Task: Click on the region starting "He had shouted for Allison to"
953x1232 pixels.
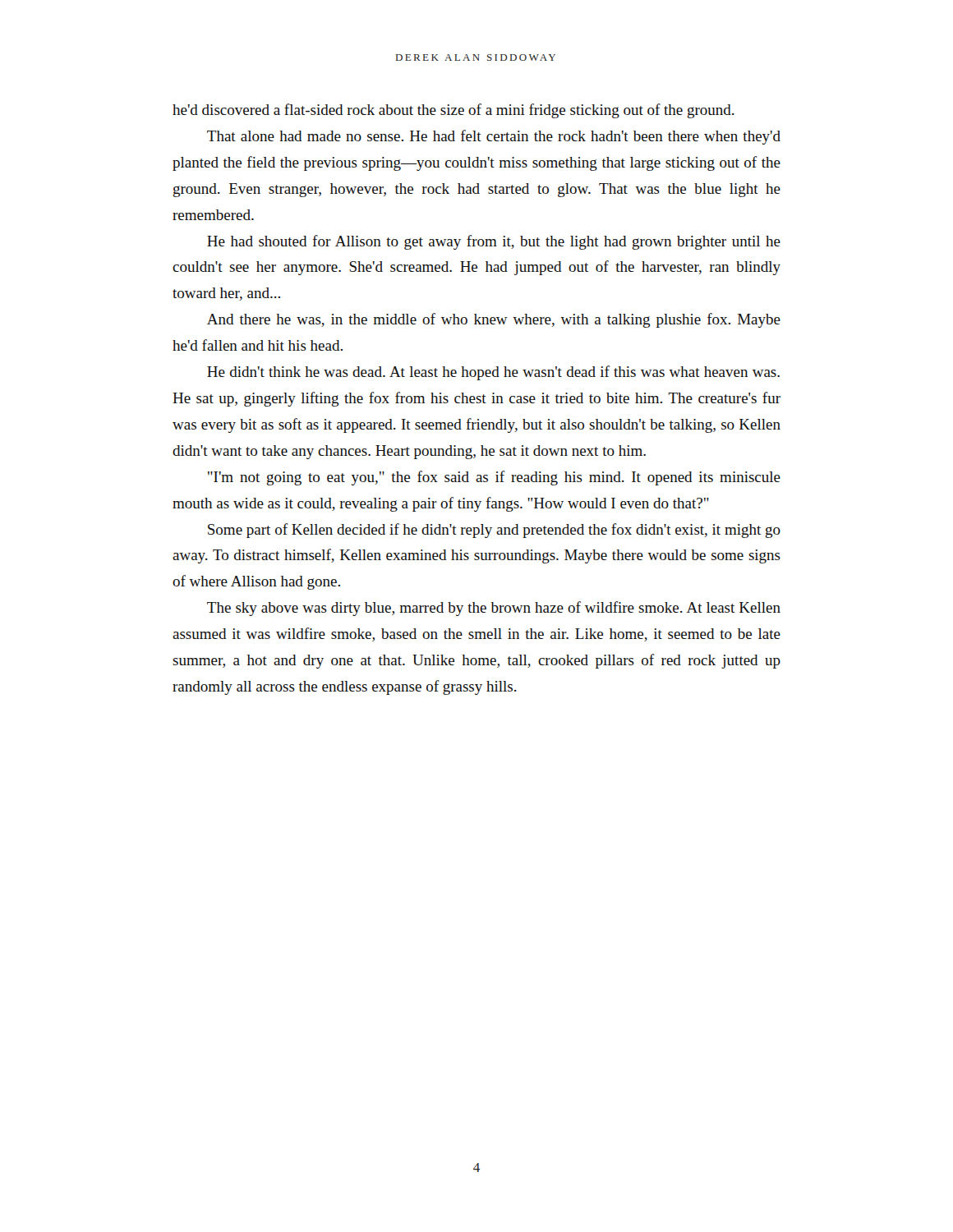Action: 476,267
